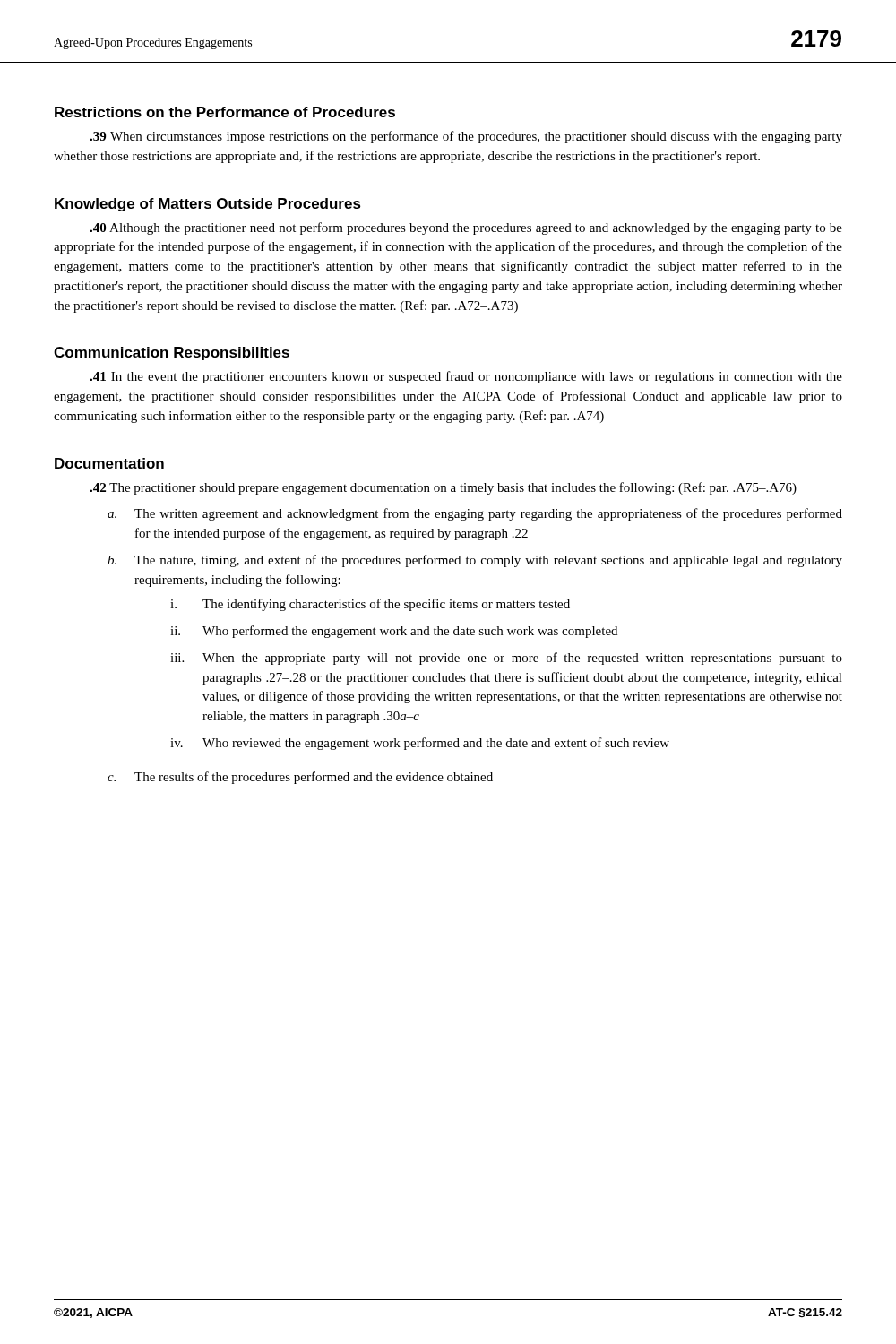
Task: Point to the passage starting ".42 The practitioner should prepare"
Action: [x=443, y=487]
